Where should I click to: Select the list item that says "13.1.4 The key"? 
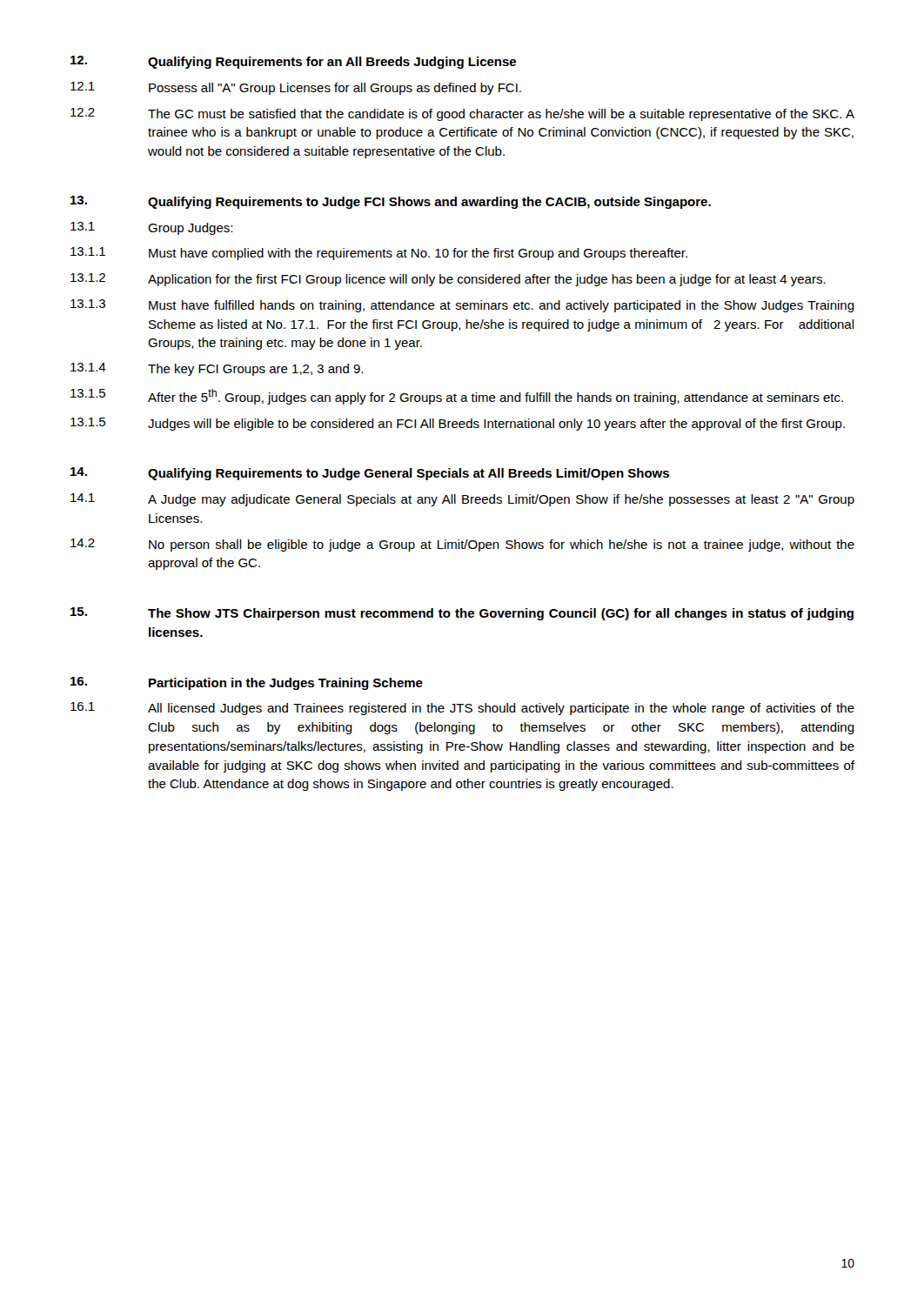coord(217,369)
